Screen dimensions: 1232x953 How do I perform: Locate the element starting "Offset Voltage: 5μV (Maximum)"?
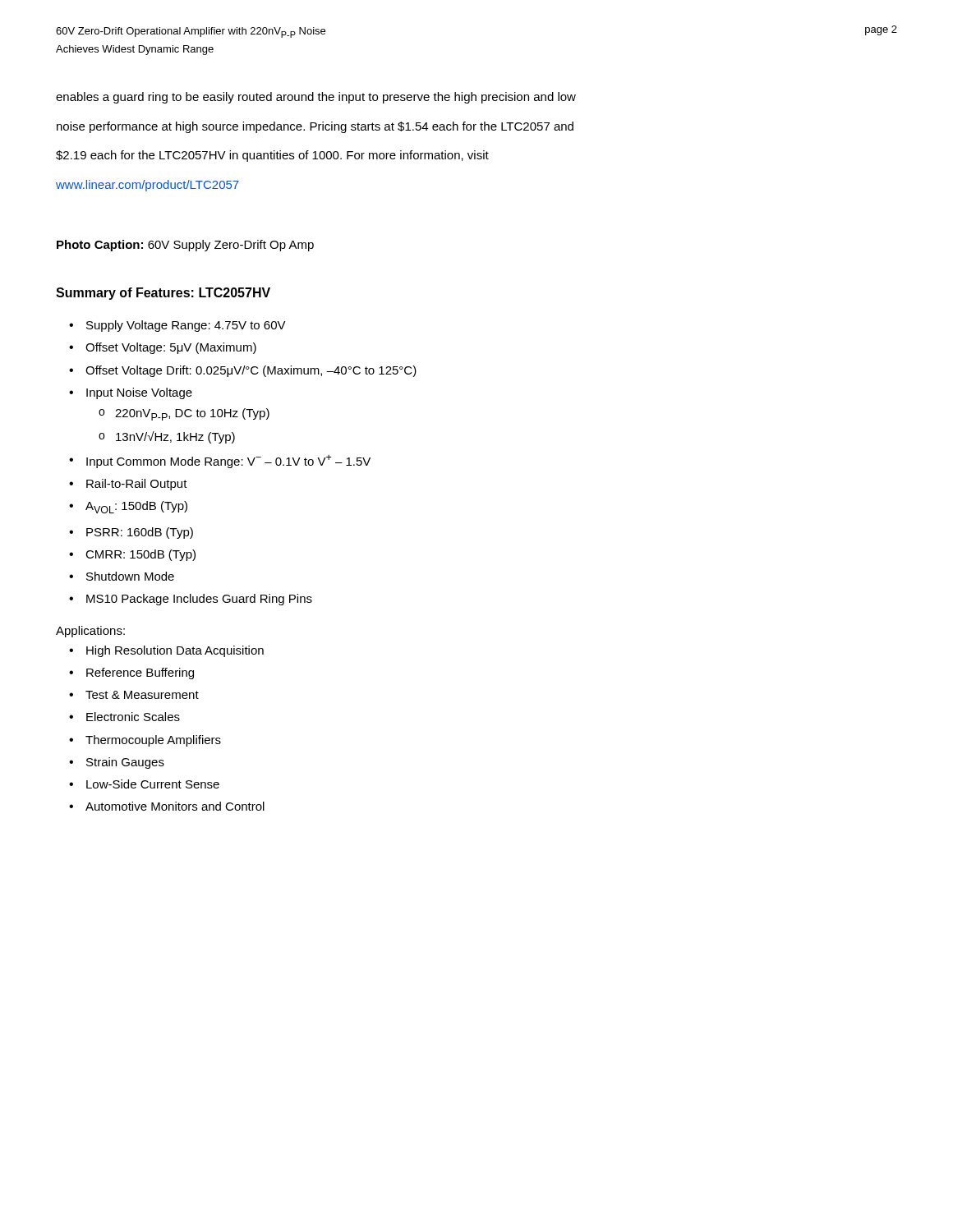(x=171, y=347)
